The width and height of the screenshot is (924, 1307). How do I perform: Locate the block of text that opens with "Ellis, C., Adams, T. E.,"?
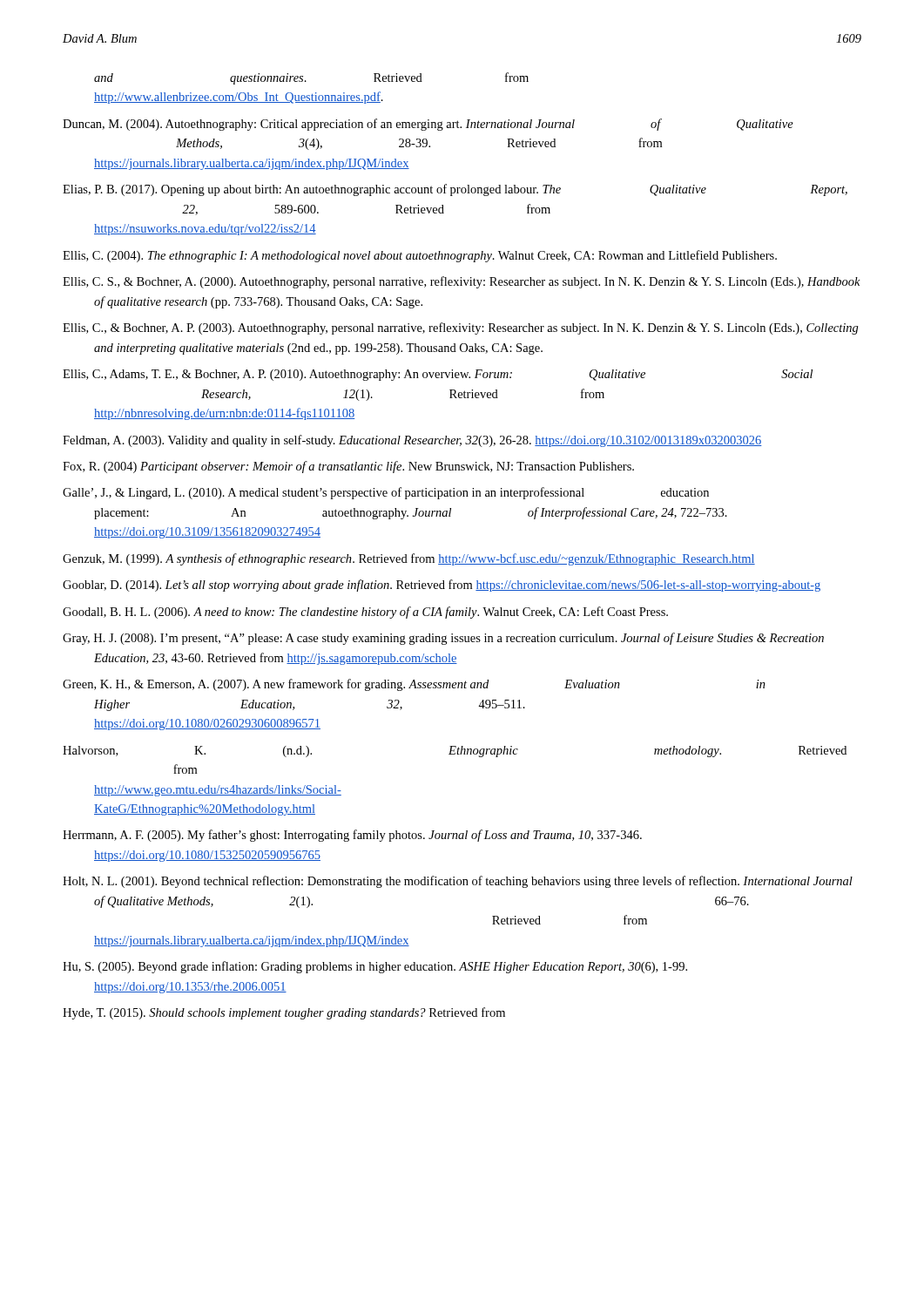tap(438, 393)
